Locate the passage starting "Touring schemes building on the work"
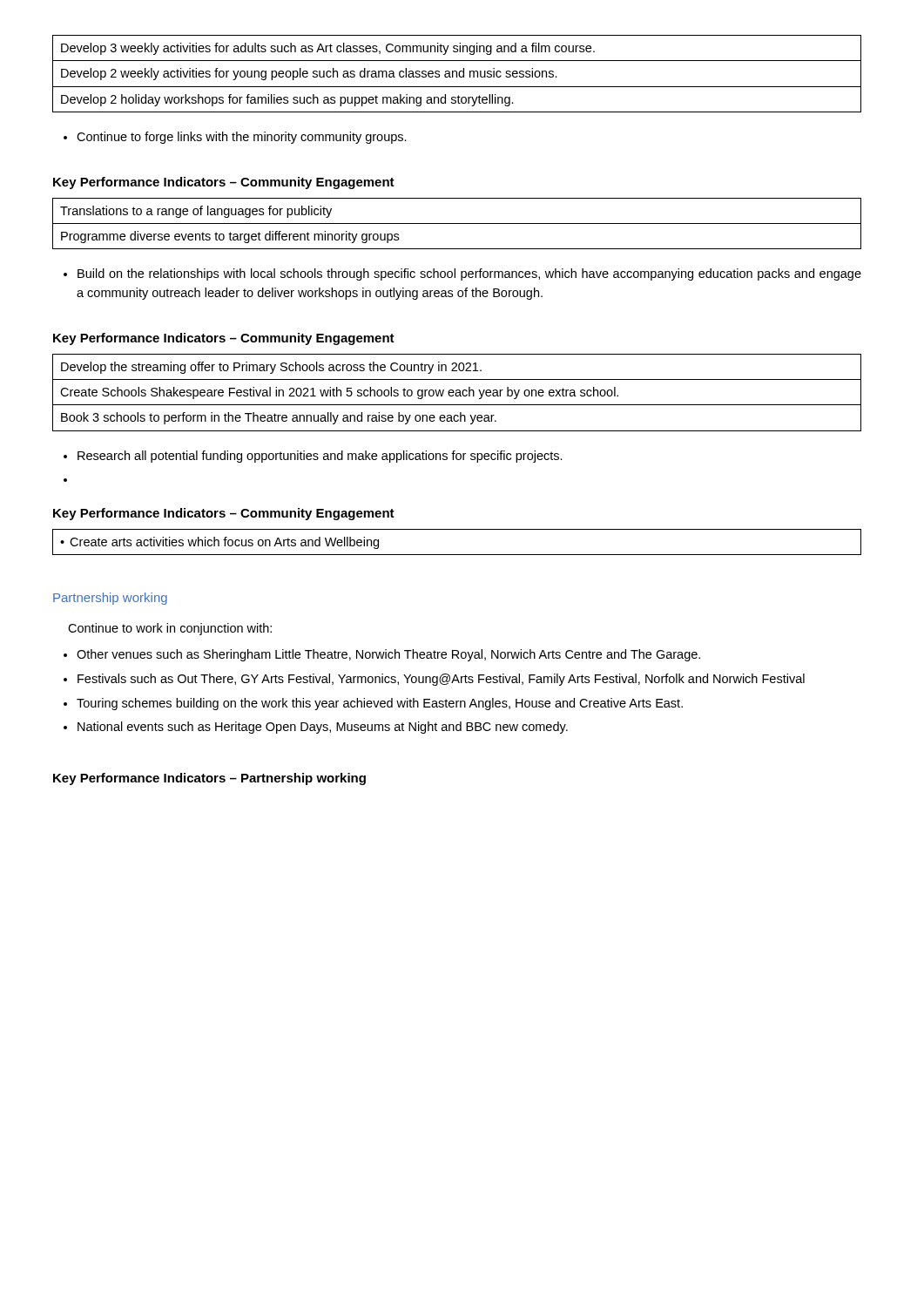The width and height of the screenshot is (924, 1307). point(457,704)
